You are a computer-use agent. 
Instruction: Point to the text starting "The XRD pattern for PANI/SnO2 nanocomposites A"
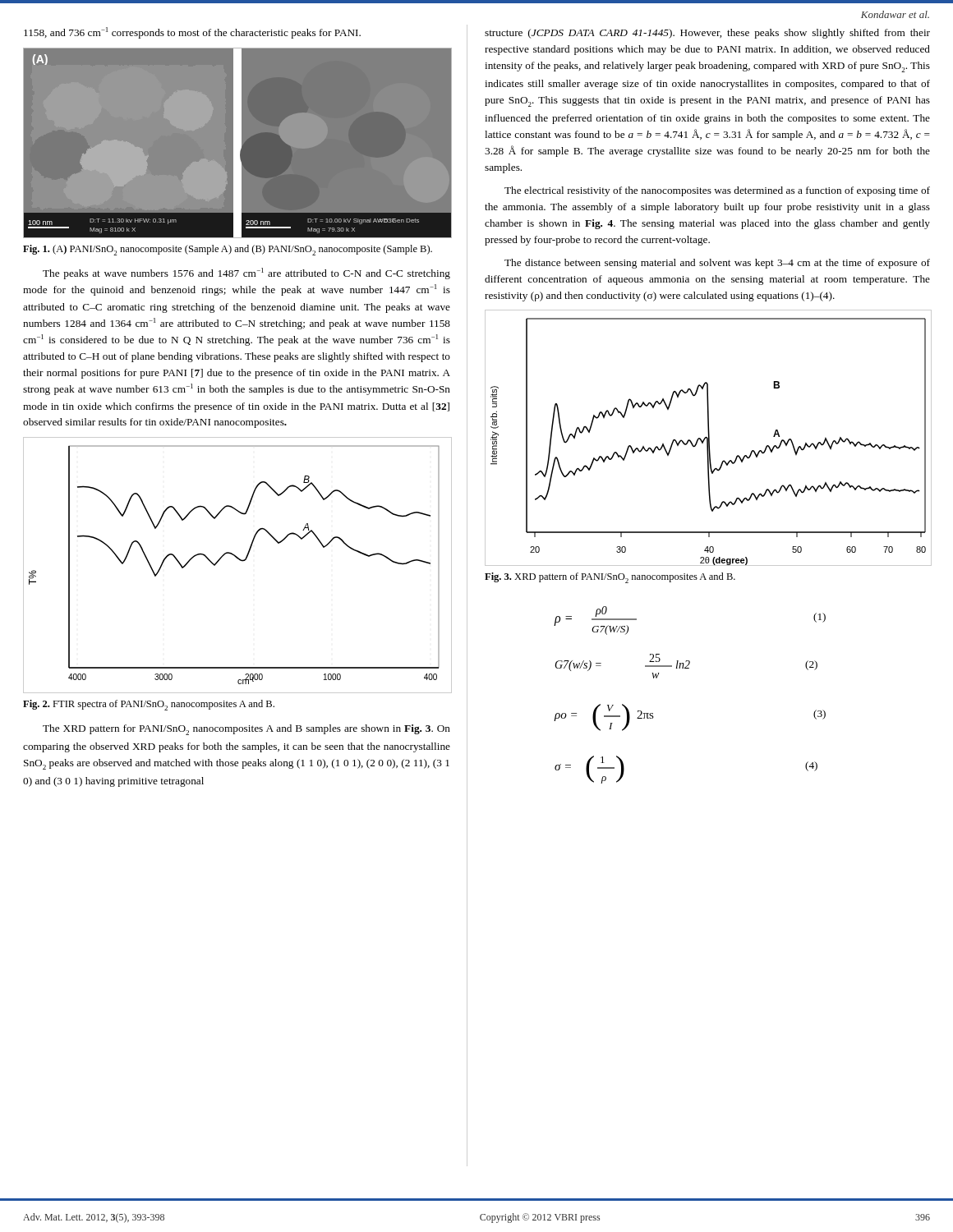pos(237,755)
